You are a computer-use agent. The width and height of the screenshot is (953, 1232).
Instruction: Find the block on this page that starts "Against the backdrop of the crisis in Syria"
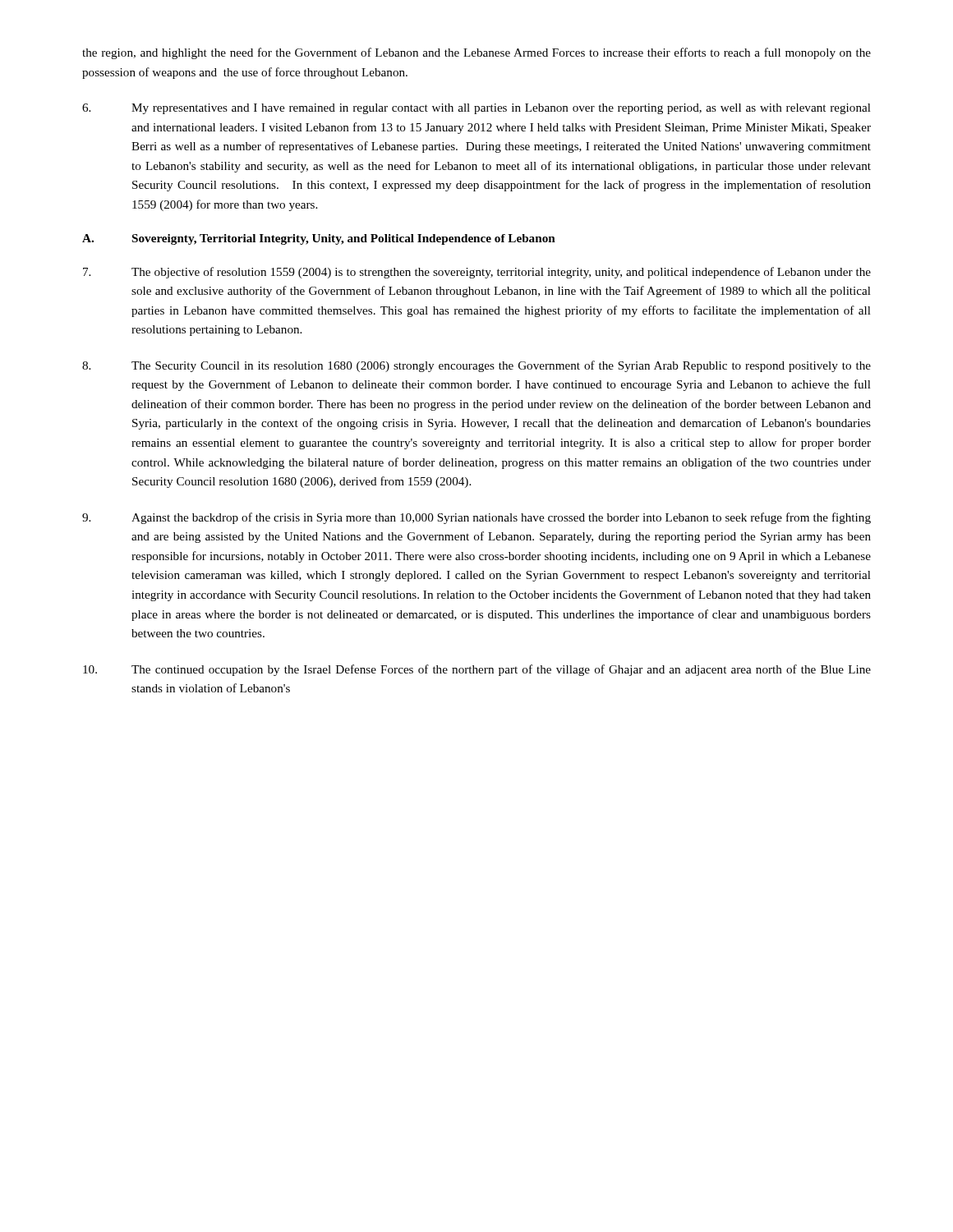point(476,575)
